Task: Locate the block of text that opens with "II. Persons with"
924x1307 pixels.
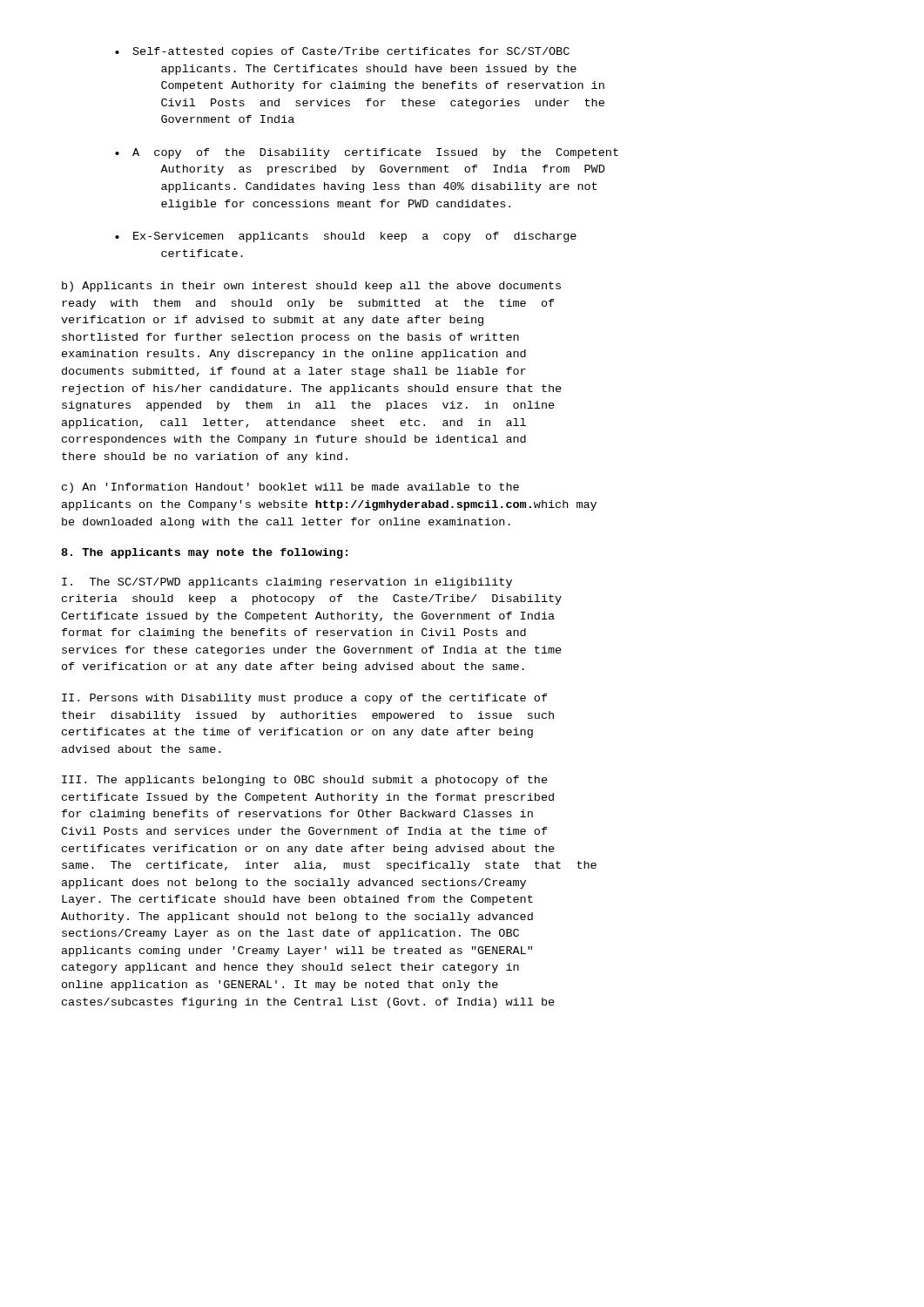Action: coord(308,724)
